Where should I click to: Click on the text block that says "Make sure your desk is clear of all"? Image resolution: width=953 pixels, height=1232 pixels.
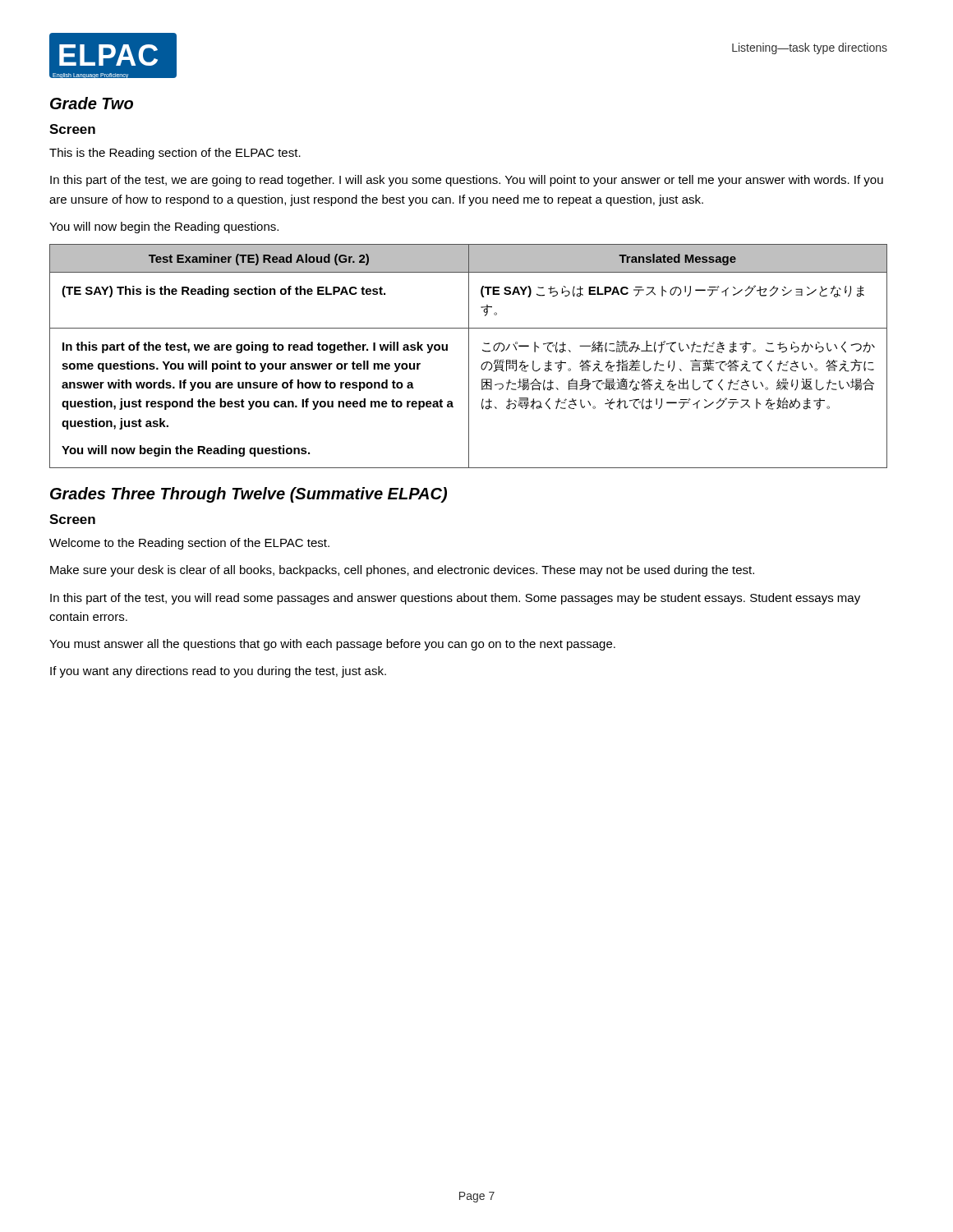pos(402,570)
